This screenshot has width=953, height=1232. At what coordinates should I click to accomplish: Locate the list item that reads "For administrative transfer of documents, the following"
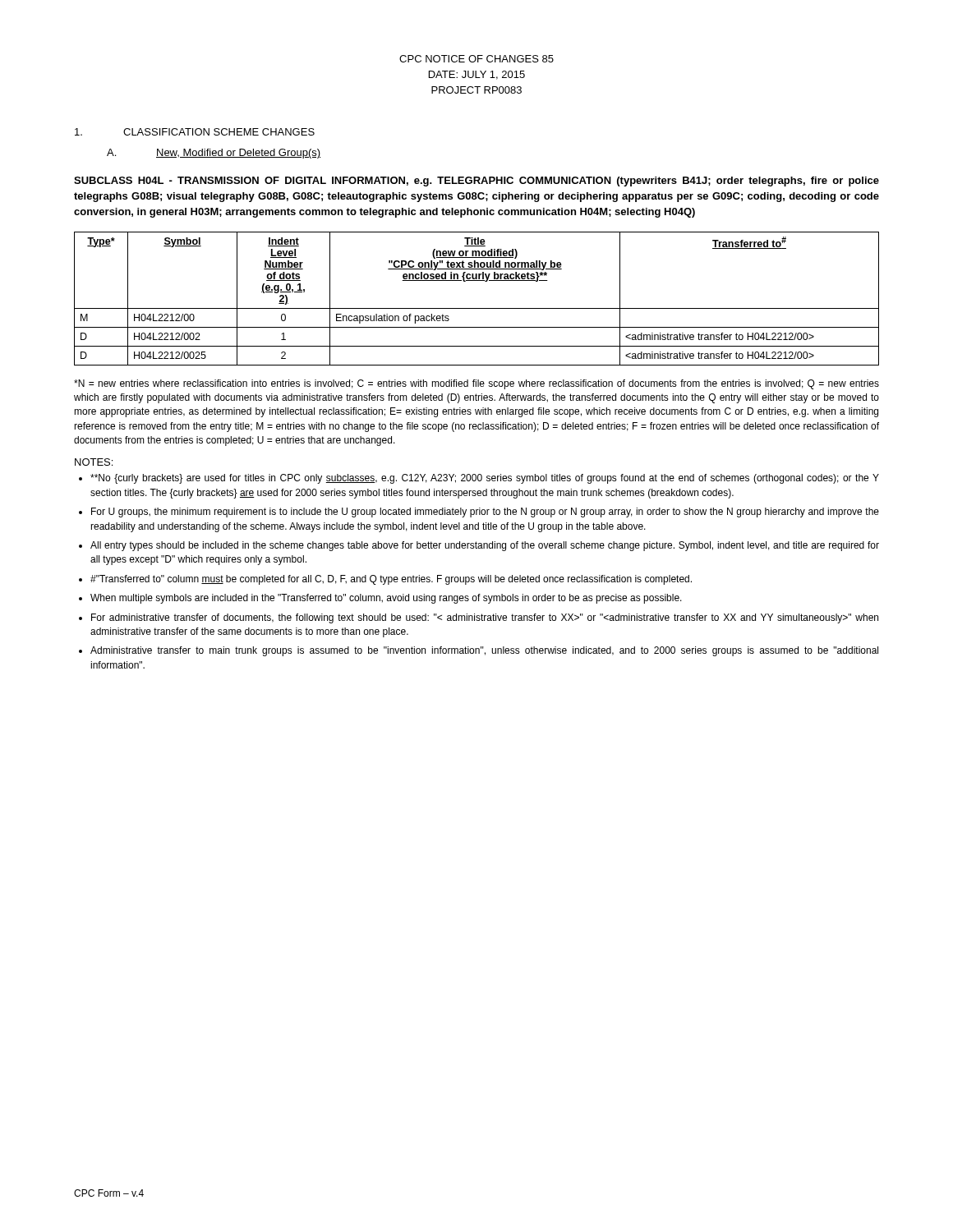click(x=485, y=624)
